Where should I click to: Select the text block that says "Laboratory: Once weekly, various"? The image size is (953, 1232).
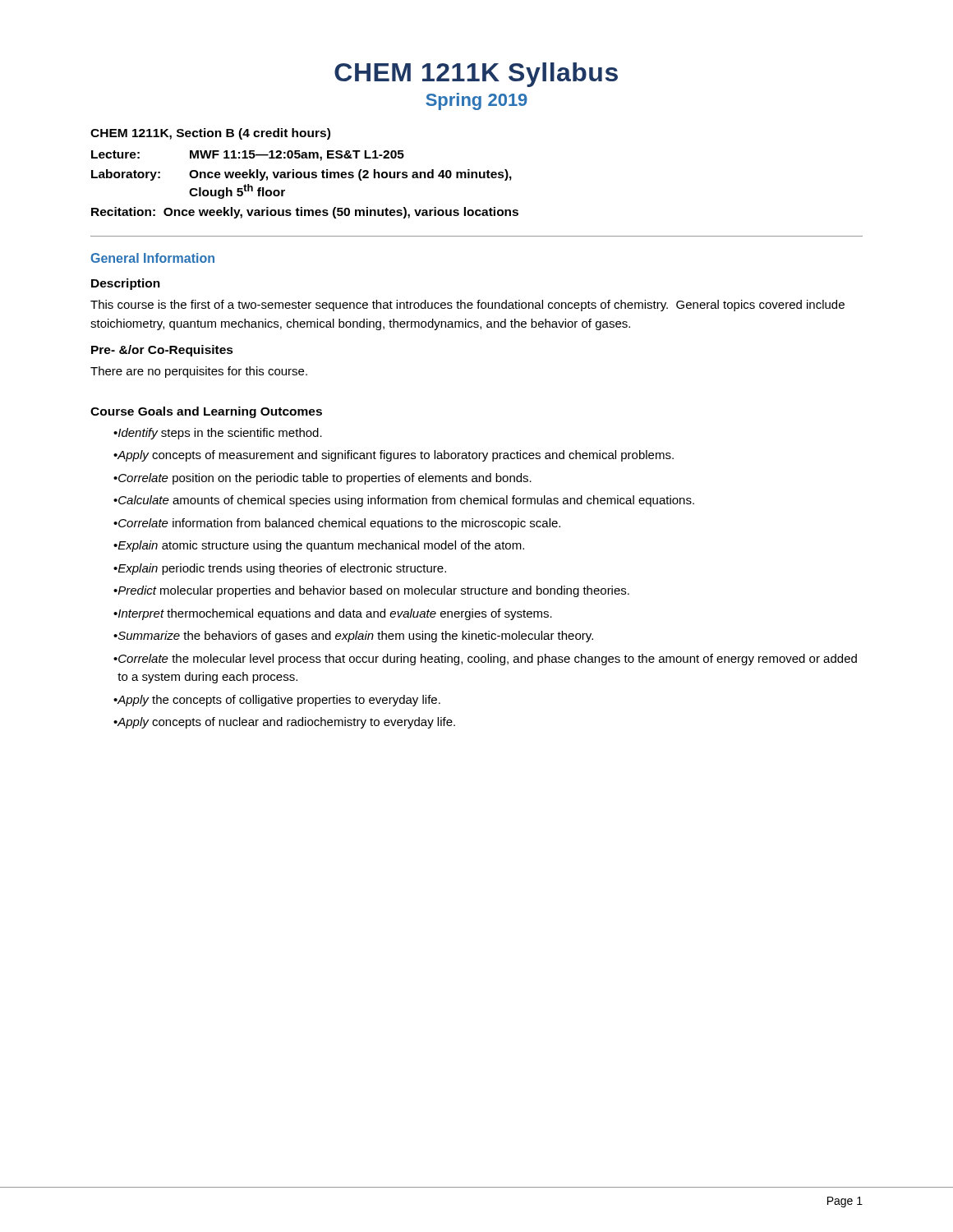tap(301, 183)
